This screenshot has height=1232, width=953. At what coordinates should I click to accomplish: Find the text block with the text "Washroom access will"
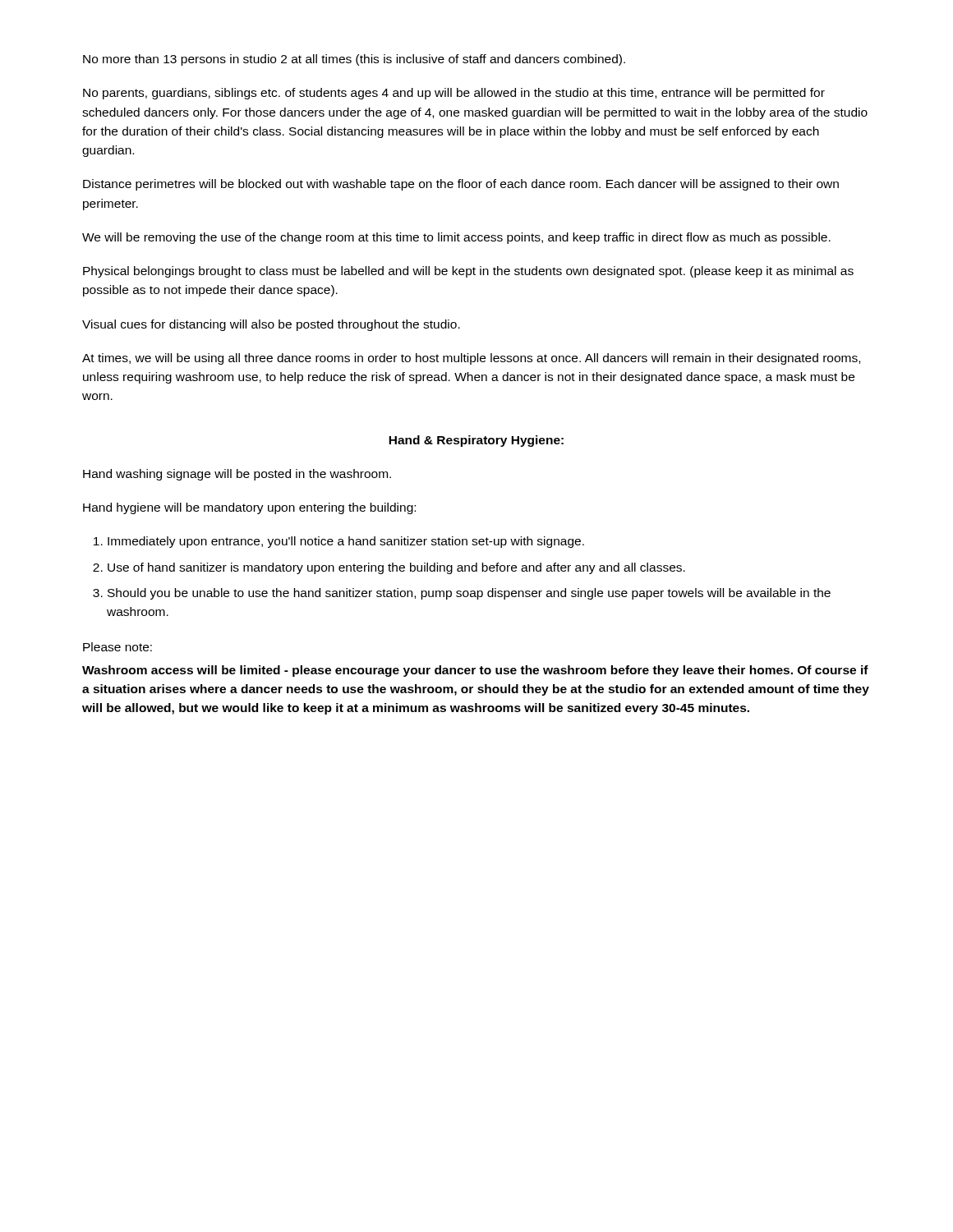click(x=476, y=689)
